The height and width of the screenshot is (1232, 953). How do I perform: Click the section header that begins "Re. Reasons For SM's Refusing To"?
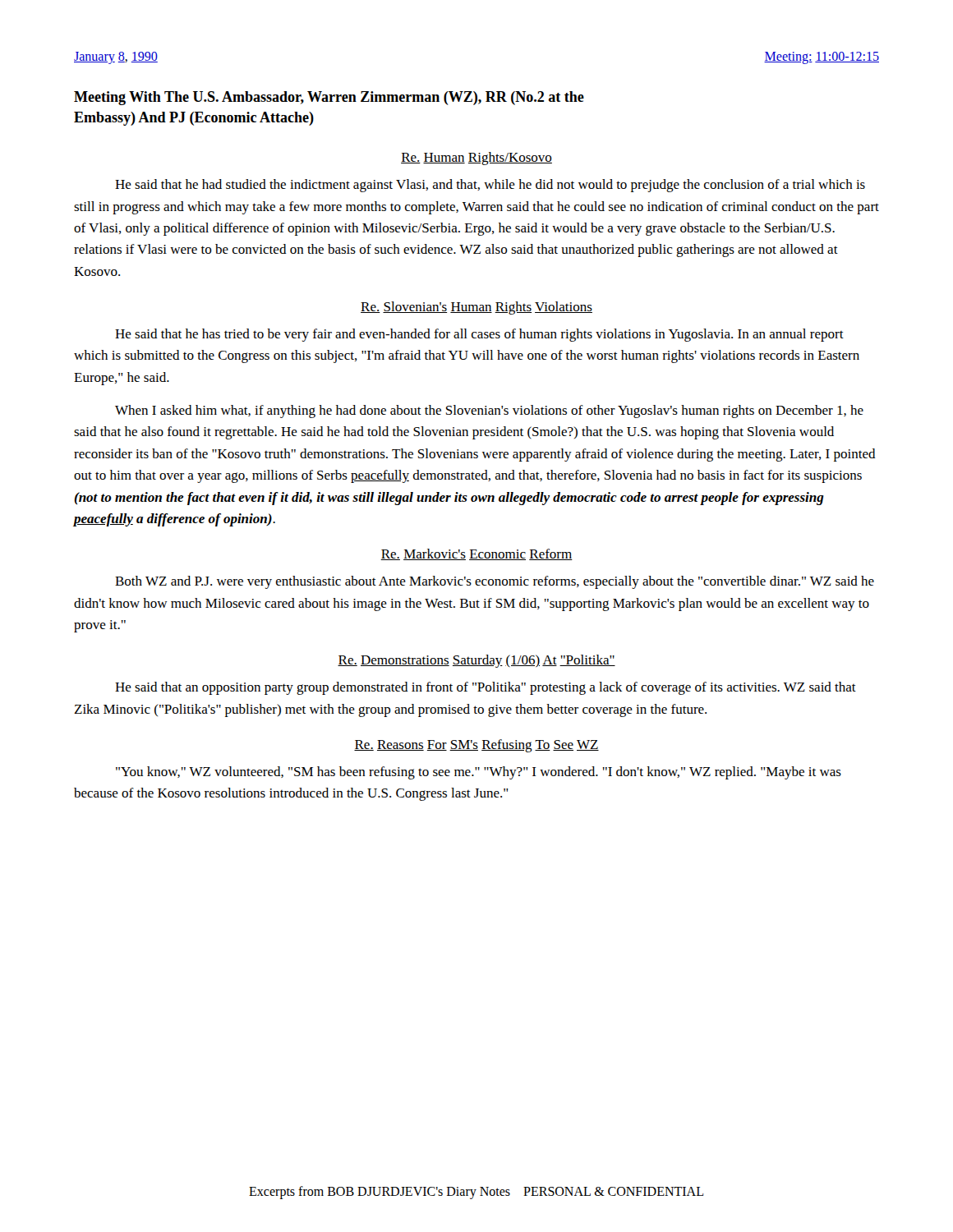(476, 744)
